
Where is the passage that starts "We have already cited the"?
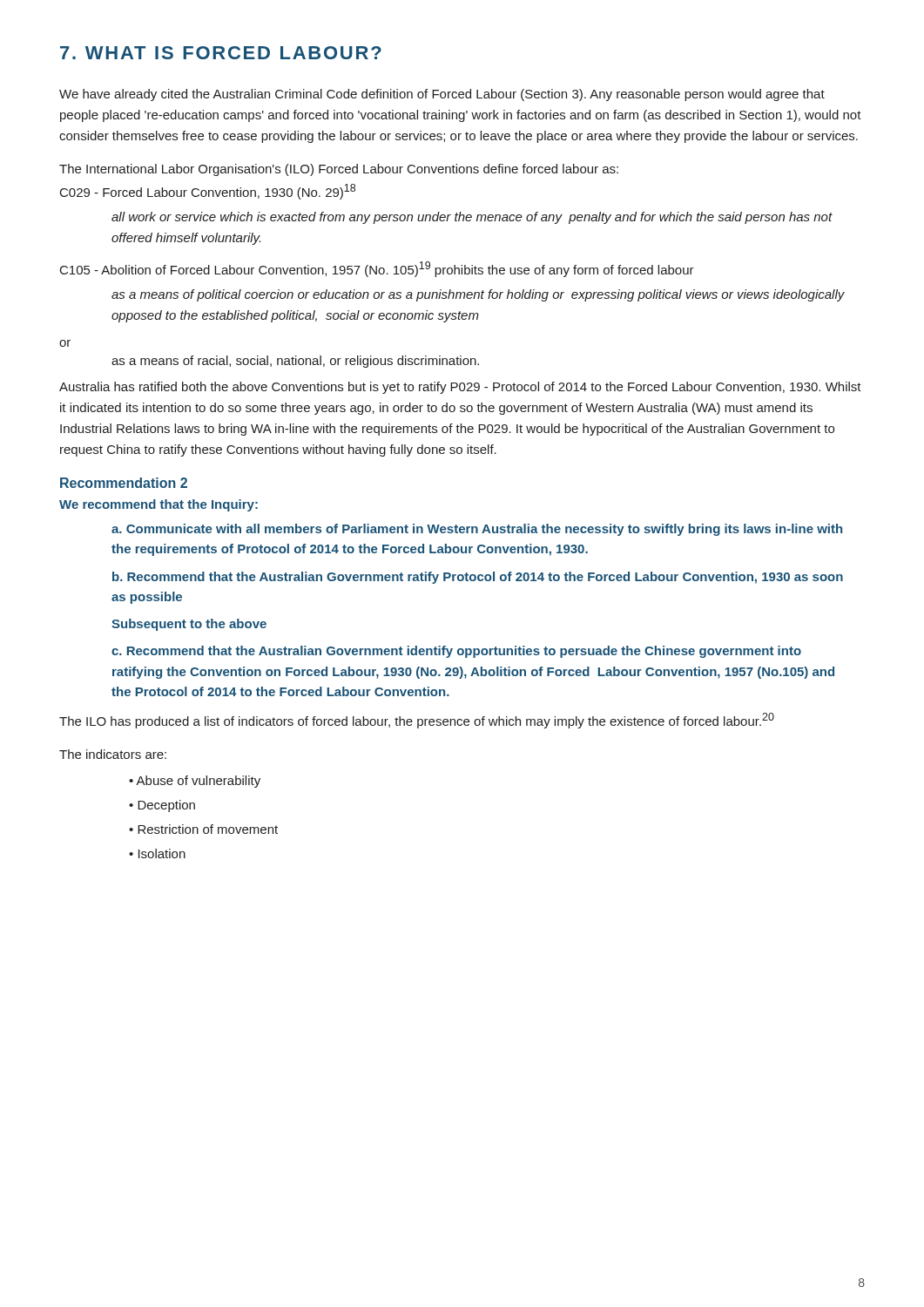click(460, 115)
